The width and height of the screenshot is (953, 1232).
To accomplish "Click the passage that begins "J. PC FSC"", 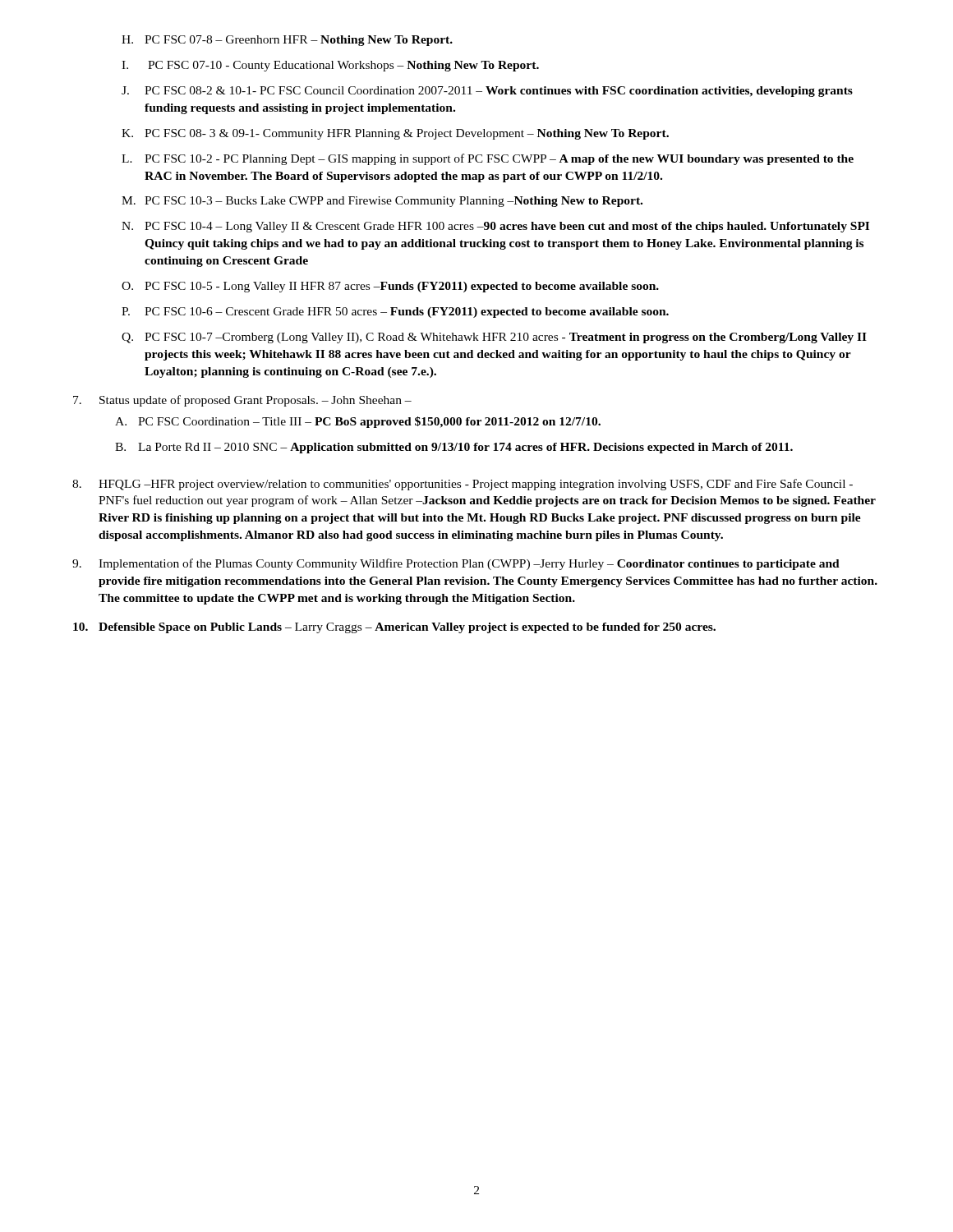I will point(501,99).
